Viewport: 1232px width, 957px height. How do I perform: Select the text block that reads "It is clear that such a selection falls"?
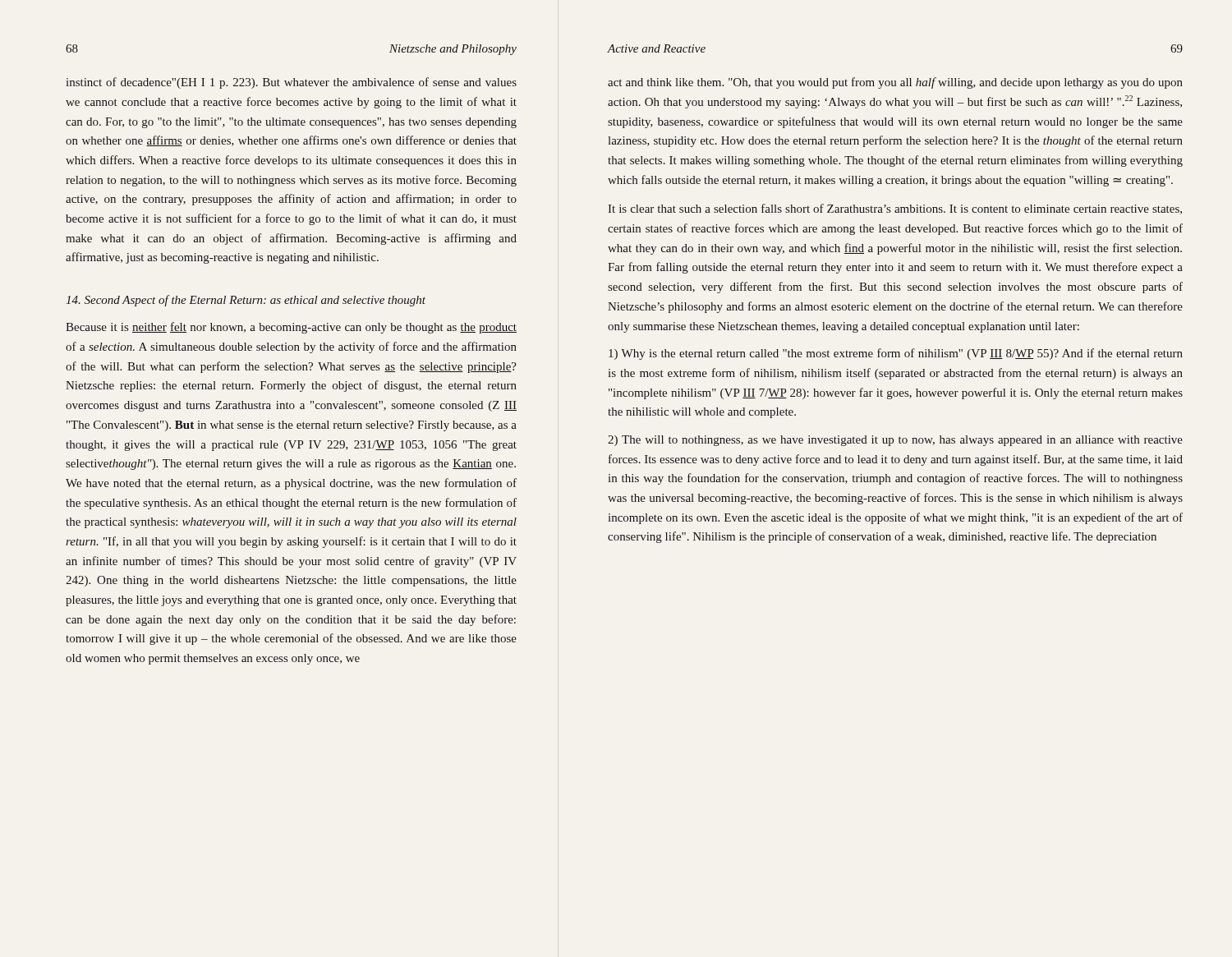click(895, 268)
